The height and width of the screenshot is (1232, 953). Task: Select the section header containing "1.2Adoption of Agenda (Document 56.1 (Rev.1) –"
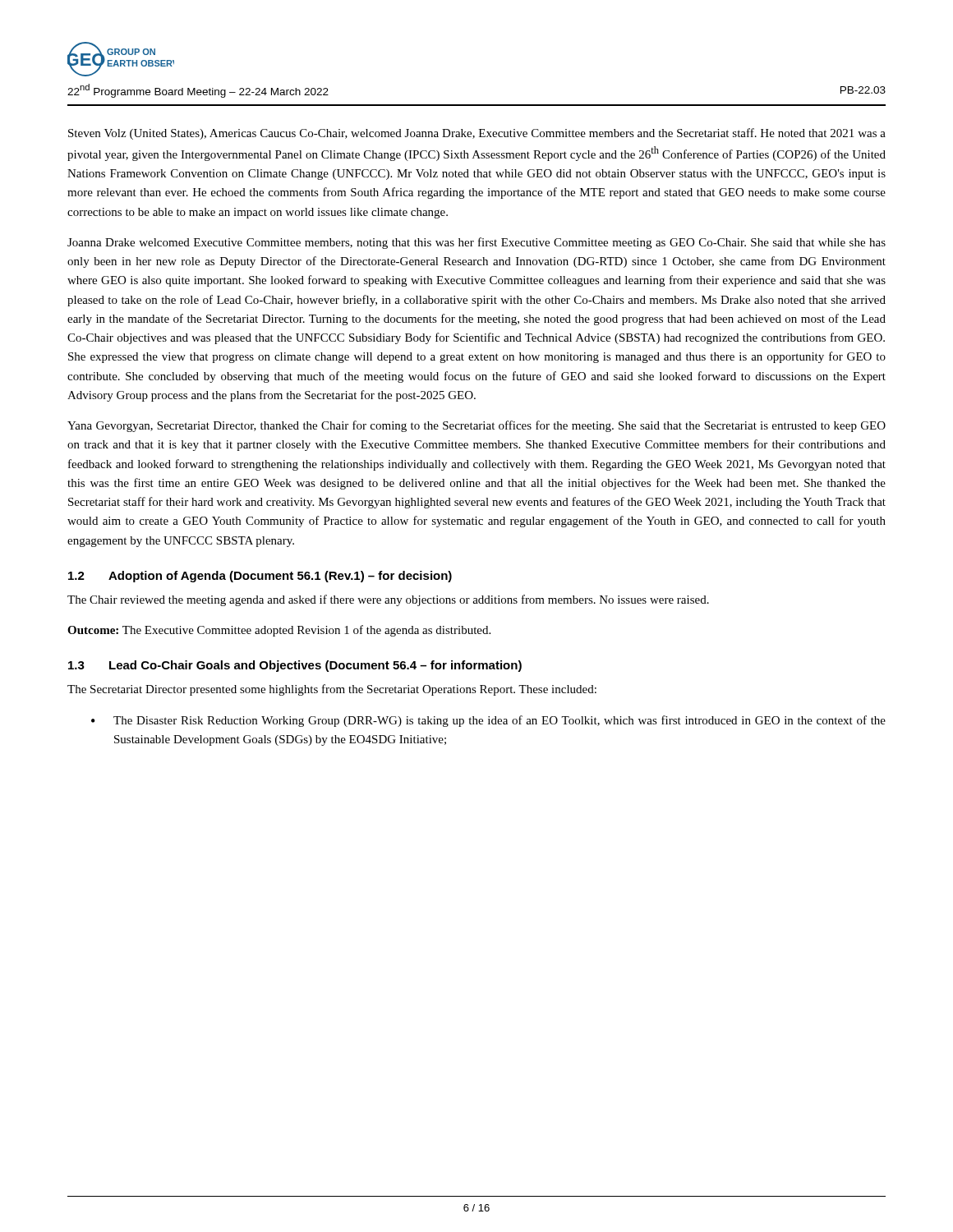tap(260, 575)
